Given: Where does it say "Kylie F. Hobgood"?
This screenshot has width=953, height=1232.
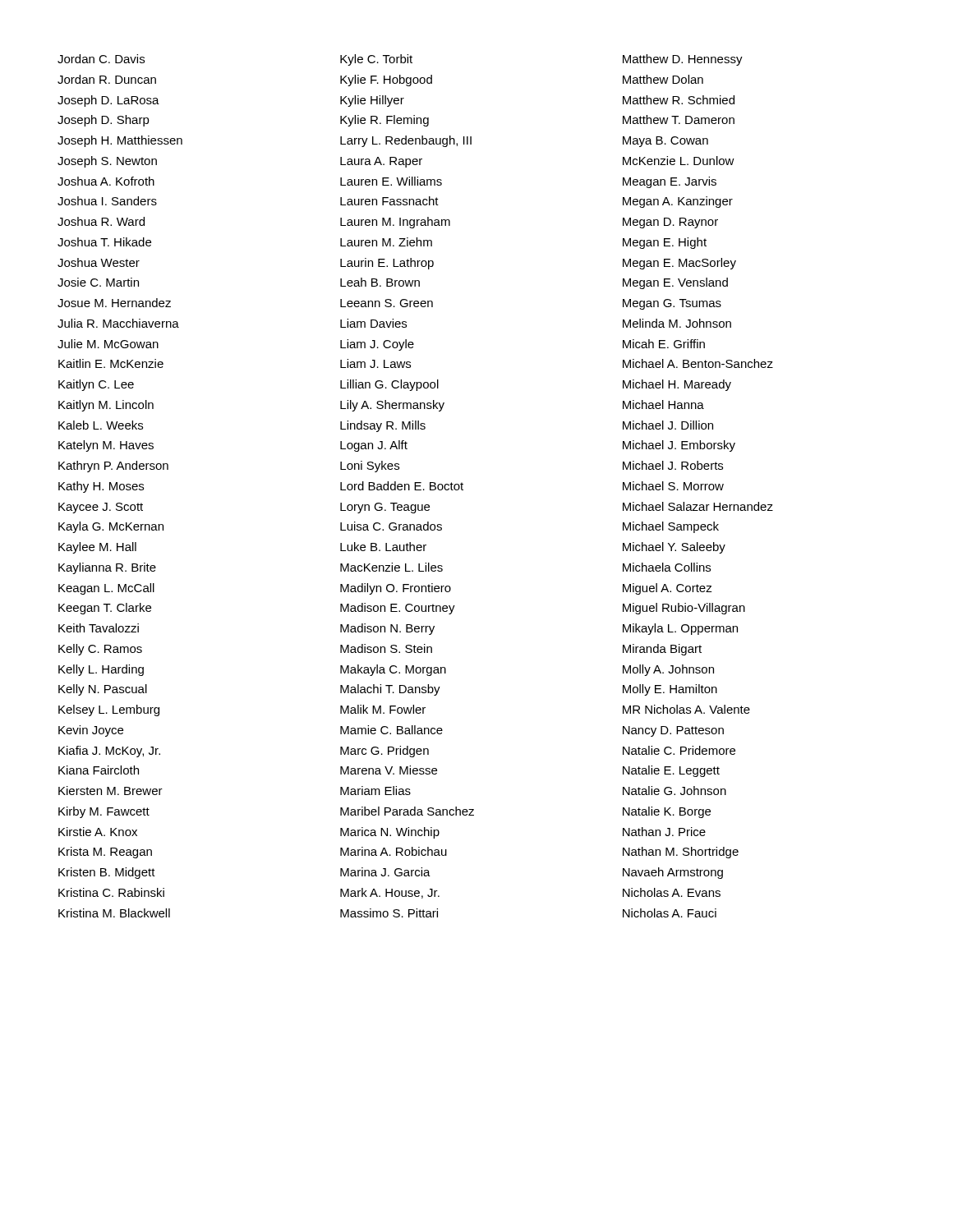Looking at the screenshot, I should (x=386, y=79).
